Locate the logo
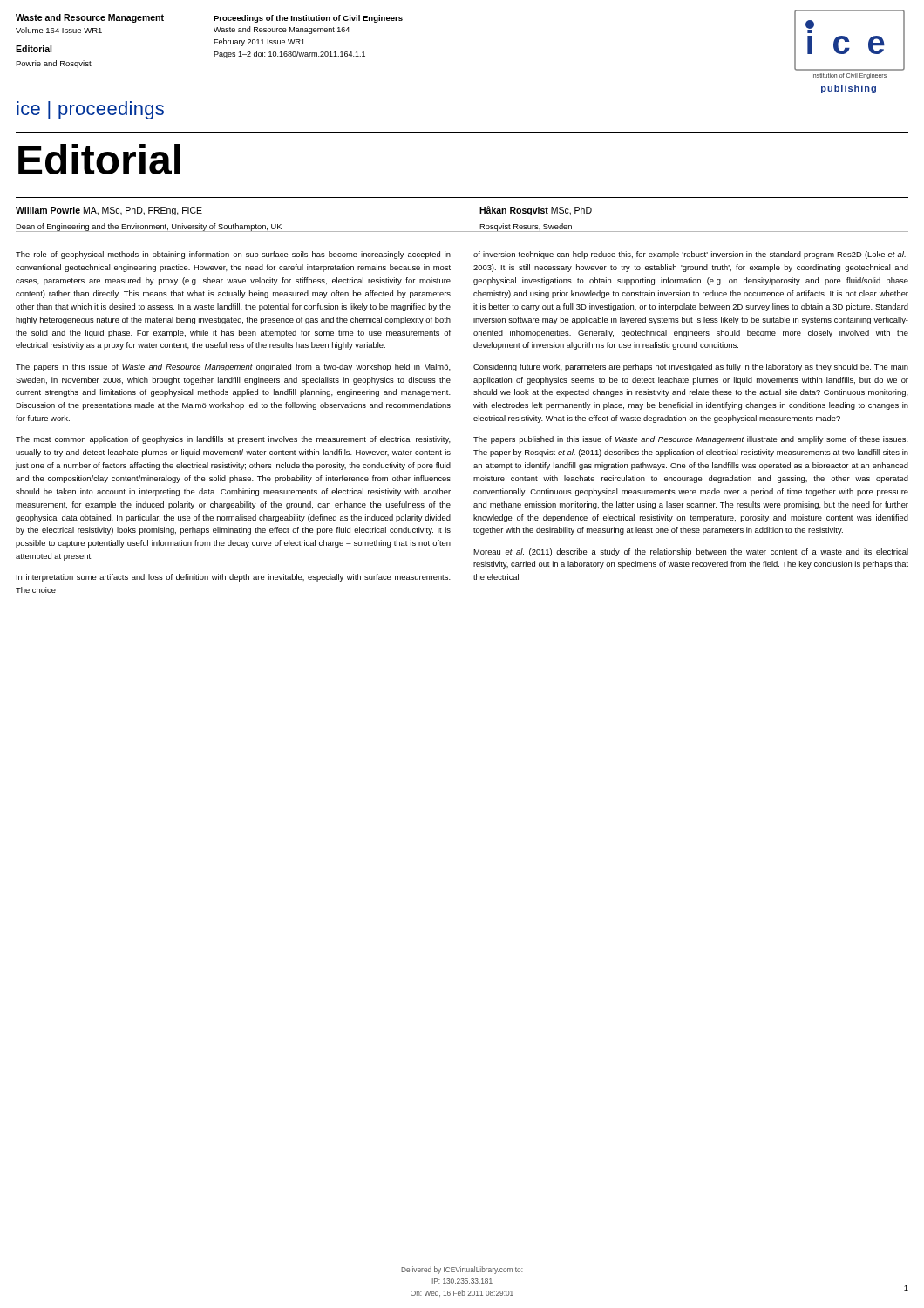 pyautogui.click(x=849, y=52)
